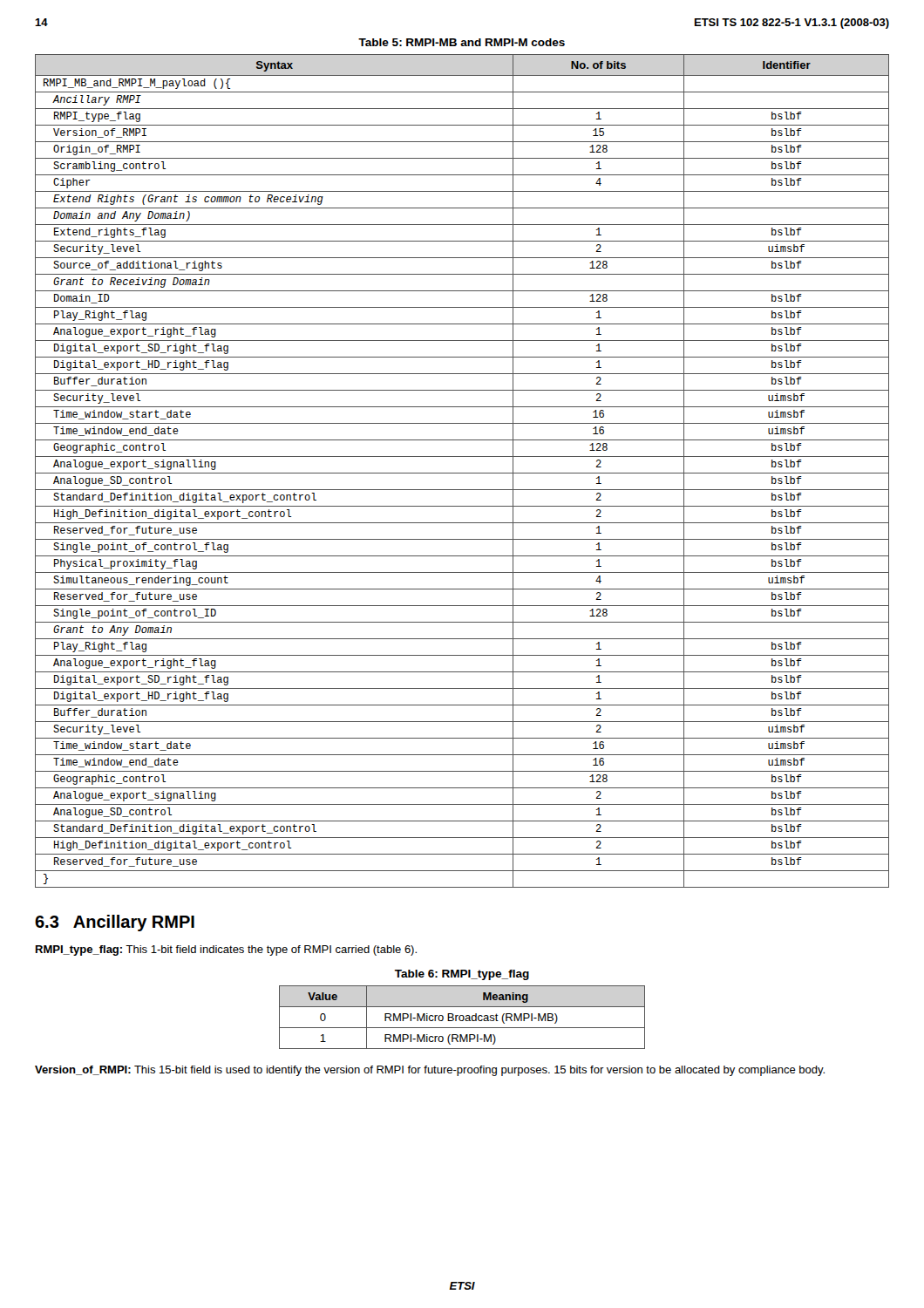Select the section header containing "6.3 Ancillary RMPI"
Viewport: 924px width, 1308px height.
click(115, 922)
